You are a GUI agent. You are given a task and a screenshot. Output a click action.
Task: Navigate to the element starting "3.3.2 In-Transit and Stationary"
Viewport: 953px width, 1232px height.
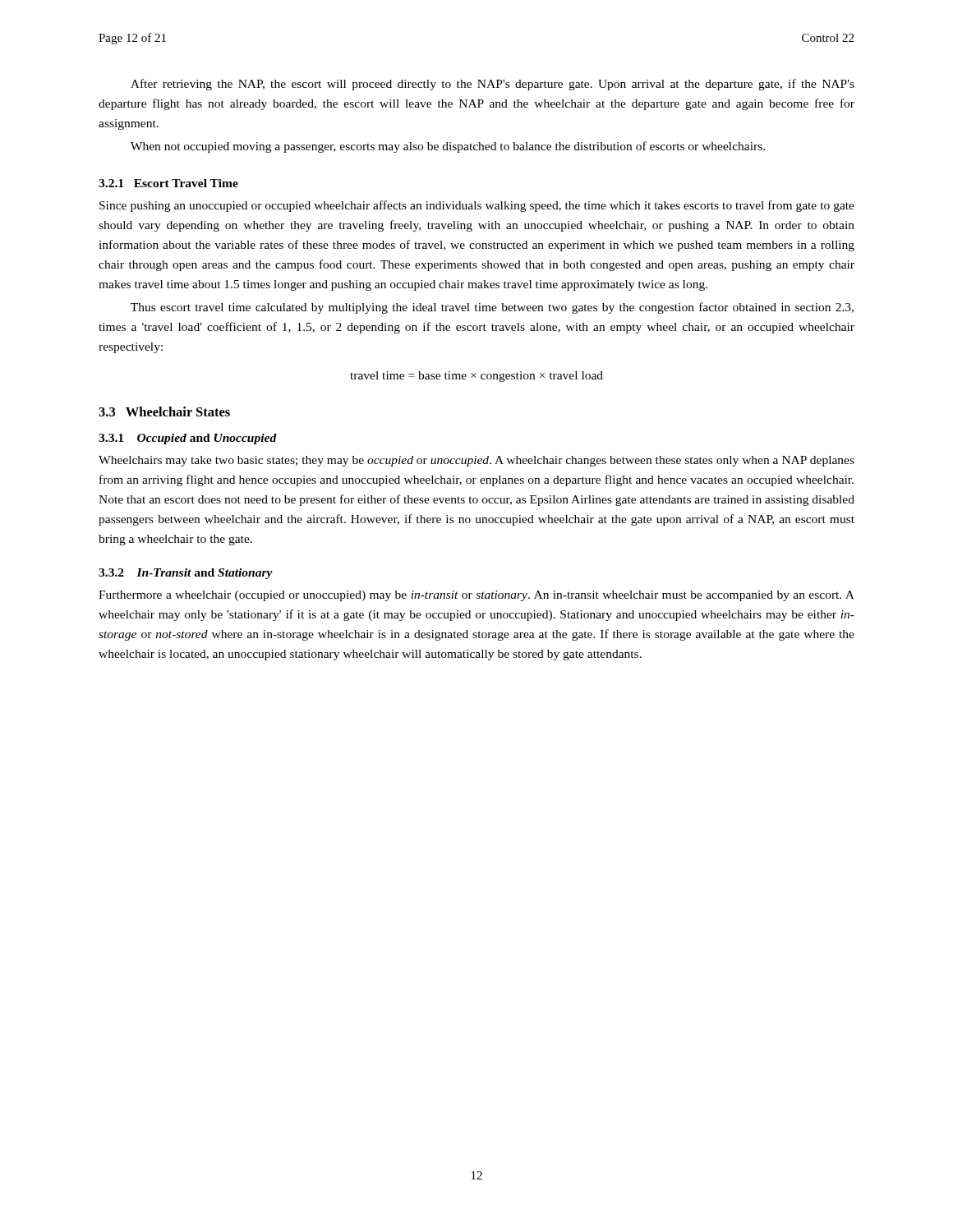click(185, 572)
